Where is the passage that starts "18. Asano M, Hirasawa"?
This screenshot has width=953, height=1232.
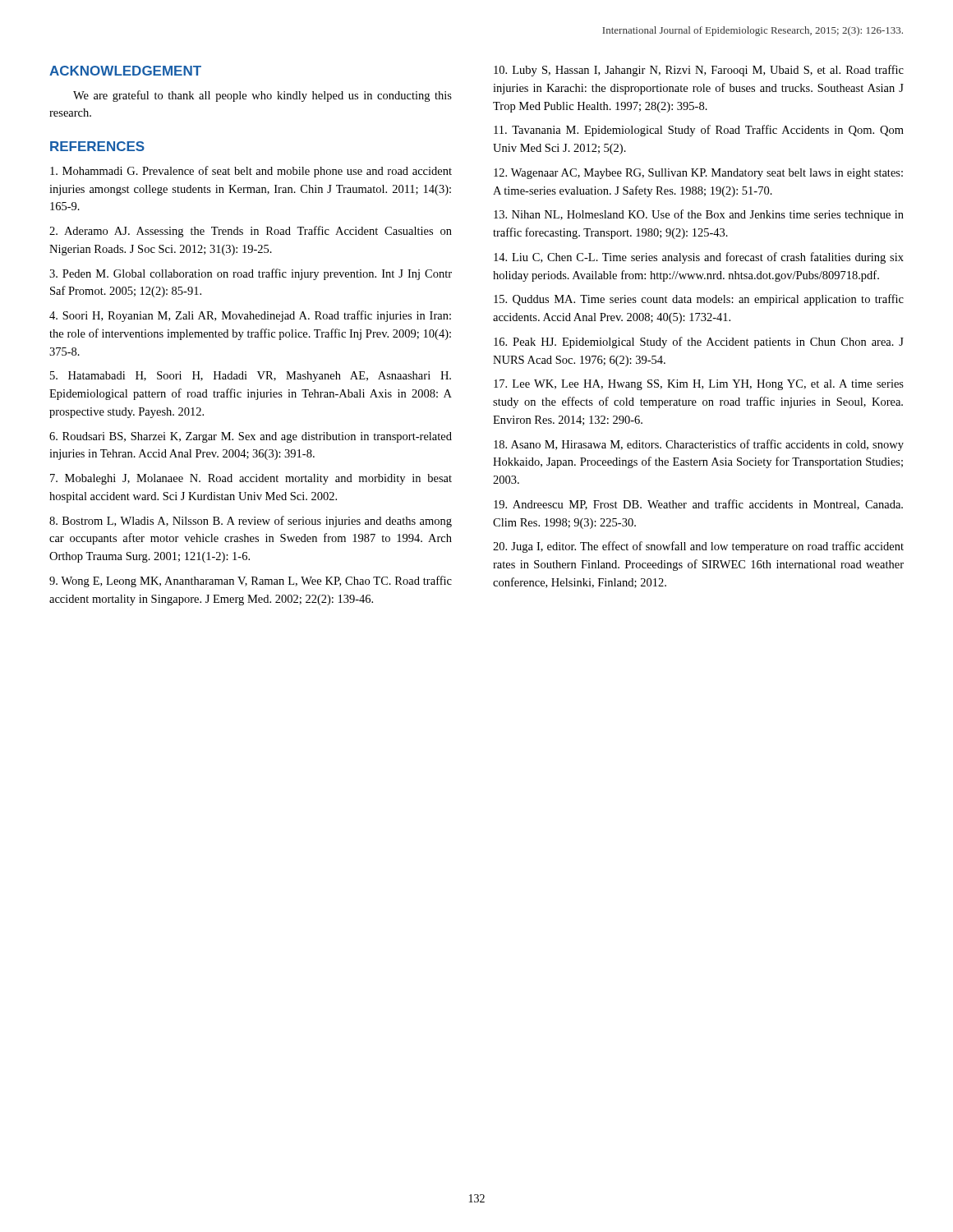point(698,462)
